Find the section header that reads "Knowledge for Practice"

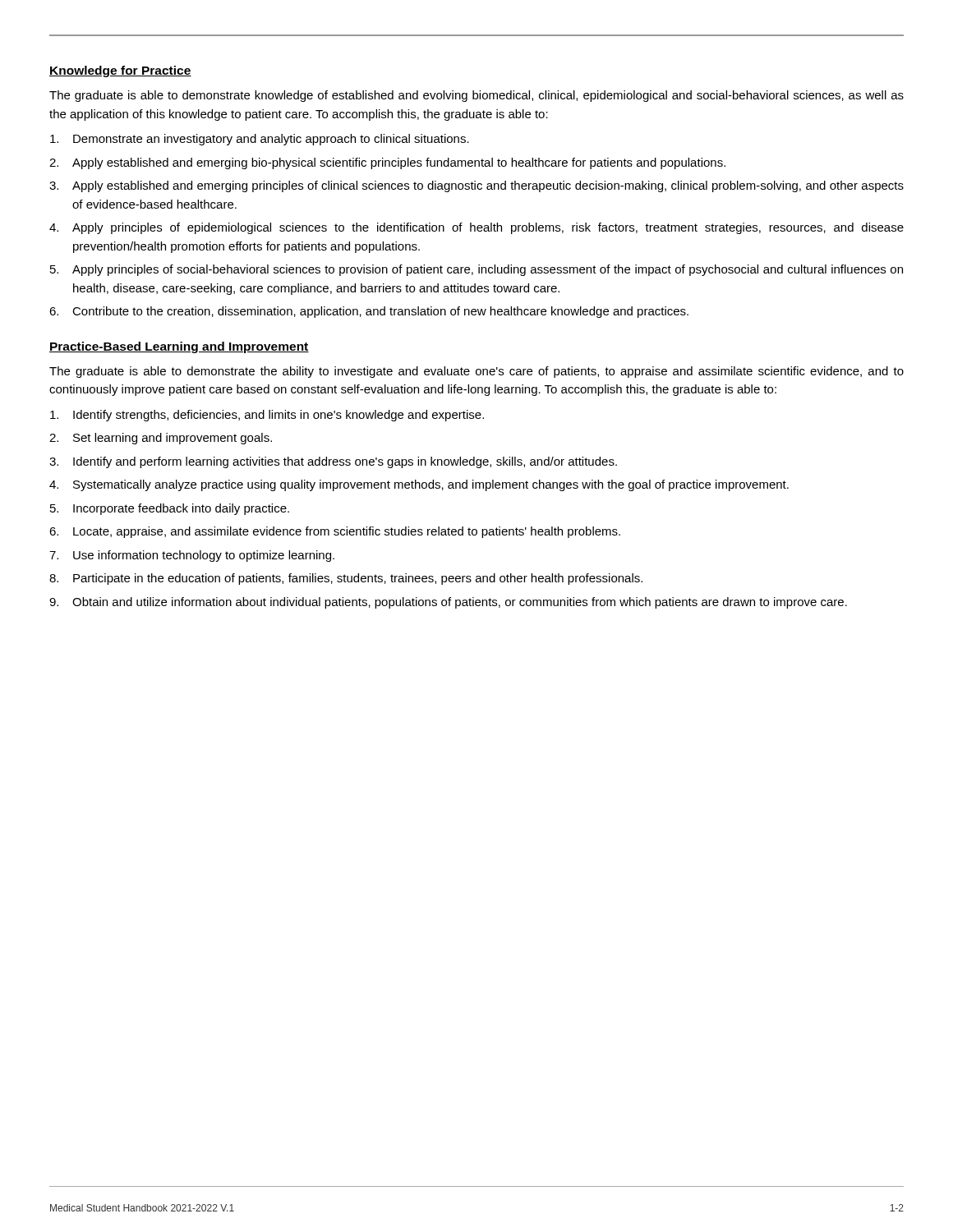click(120, 71)
